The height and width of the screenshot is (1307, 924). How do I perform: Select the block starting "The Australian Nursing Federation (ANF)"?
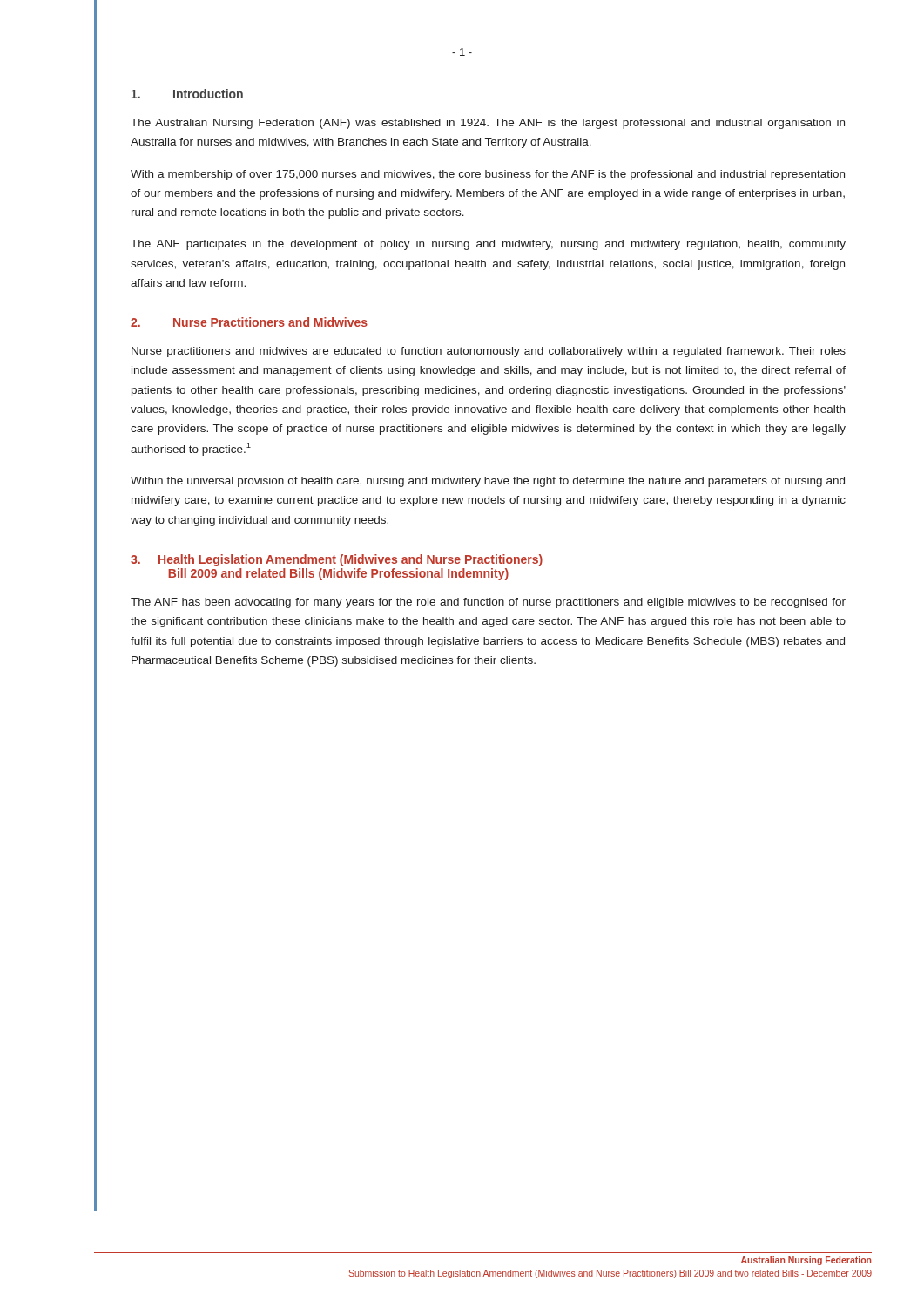click(x=488, y=132)
